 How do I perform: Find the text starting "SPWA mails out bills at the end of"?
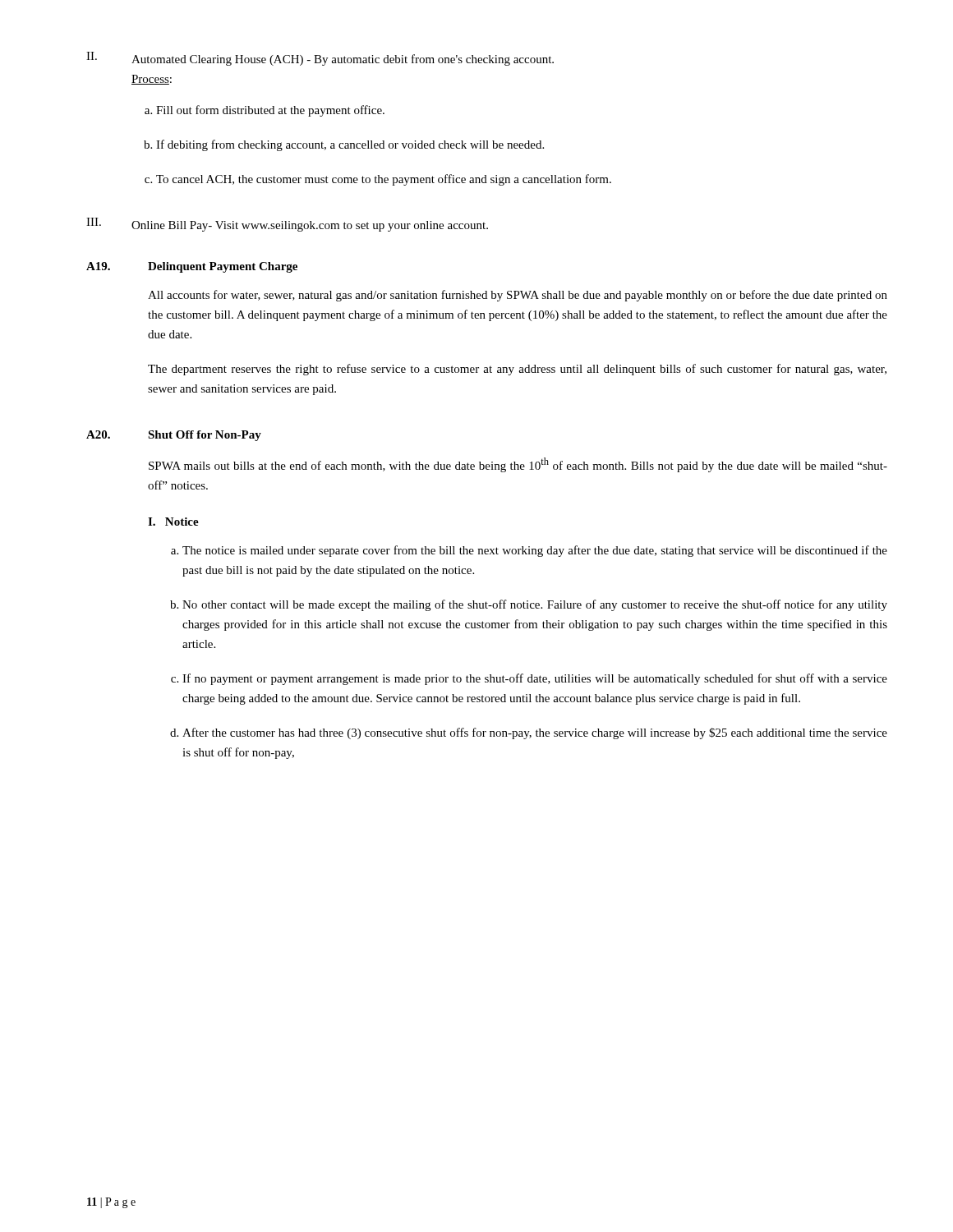click(518, 474)
